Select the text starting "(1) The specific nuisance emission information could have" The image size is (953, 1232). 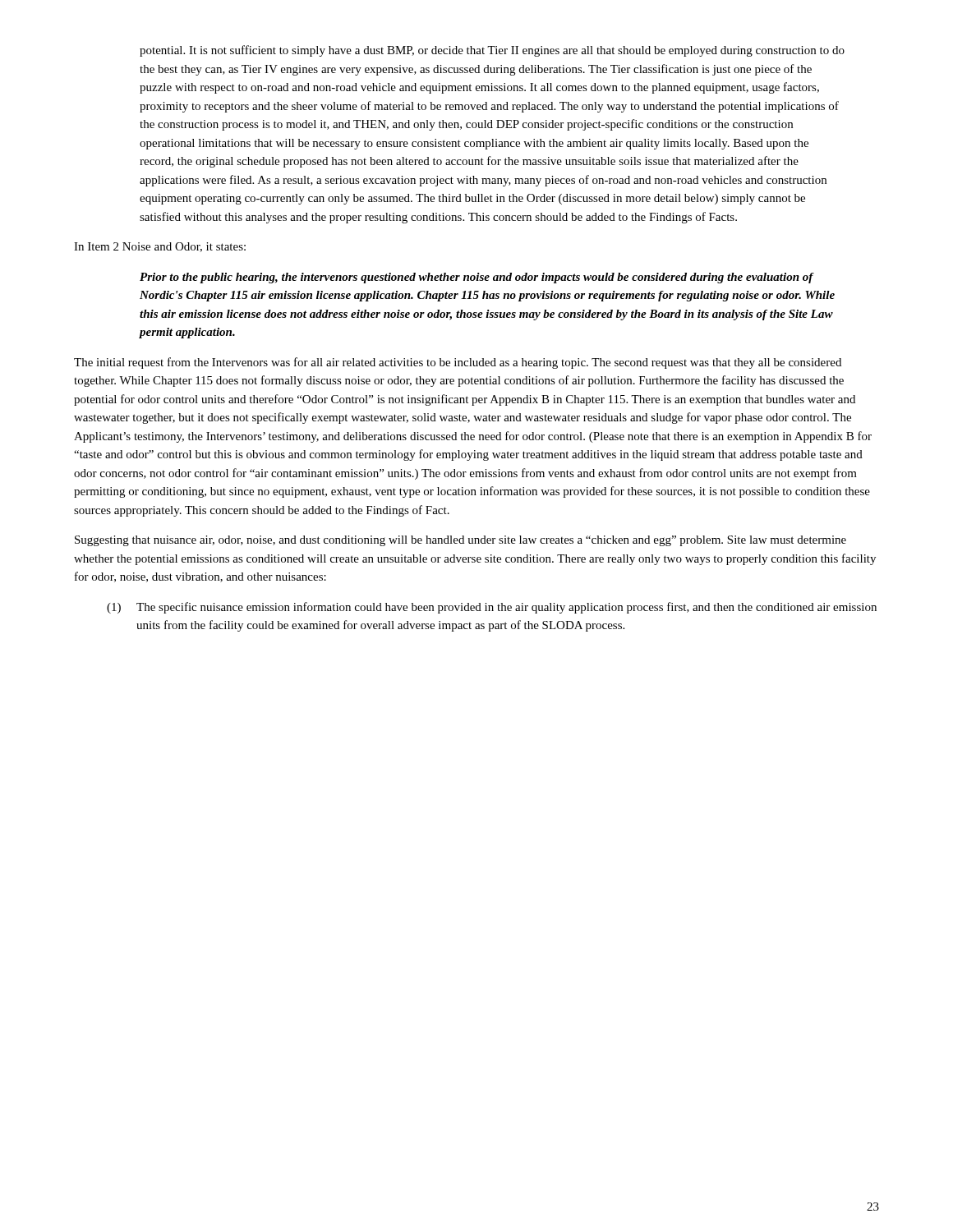[x=493, y=616]
